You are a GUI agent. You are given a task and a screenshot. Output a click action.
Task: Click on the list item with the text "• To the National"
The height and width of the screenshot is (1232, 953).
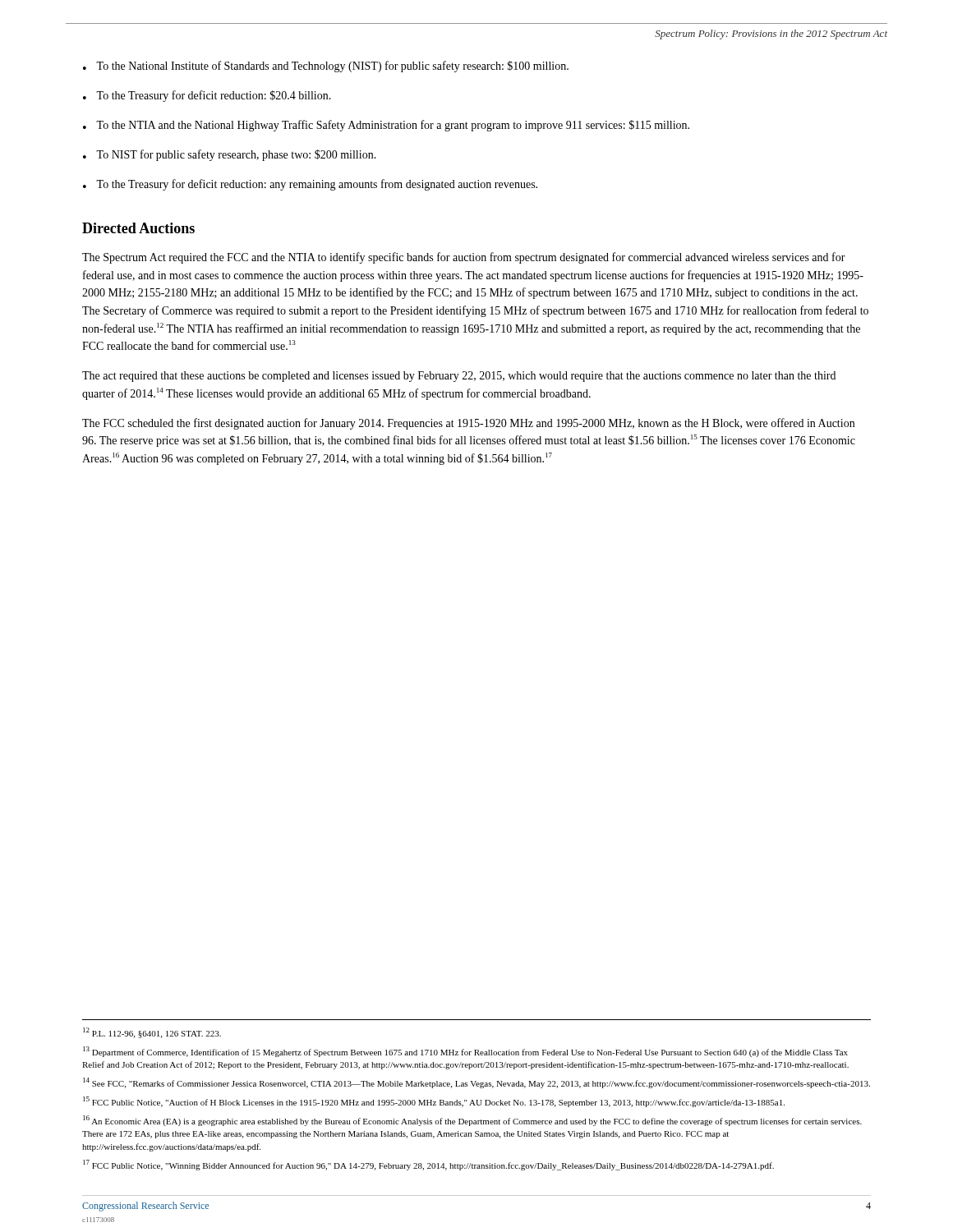click(x=326, y=68)
